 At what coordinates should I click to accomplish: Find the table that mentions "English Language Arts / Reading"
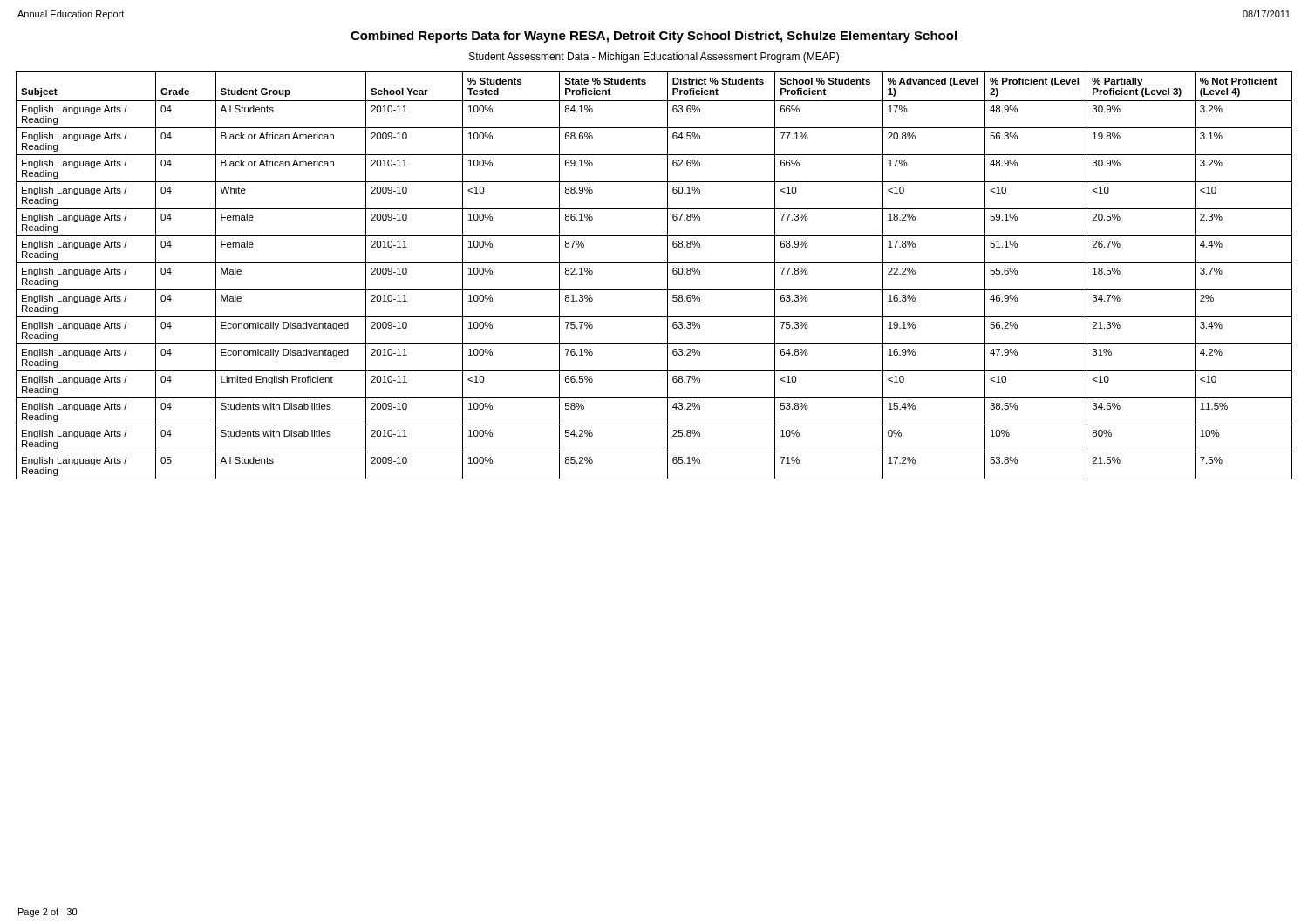654,275
